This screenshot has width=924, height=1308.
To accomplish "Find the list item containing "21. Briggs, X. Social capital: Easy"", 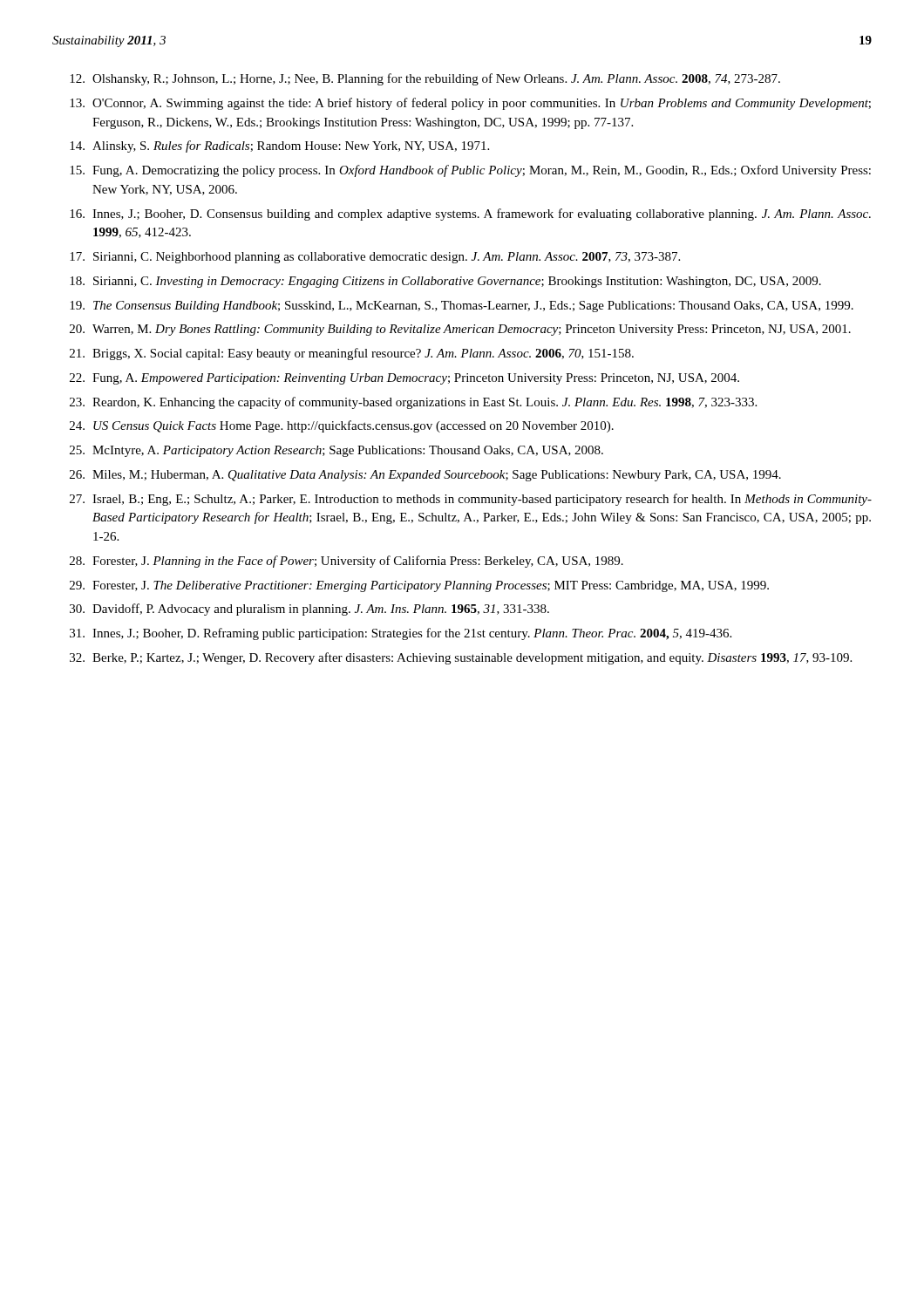I will pos(462,354).
